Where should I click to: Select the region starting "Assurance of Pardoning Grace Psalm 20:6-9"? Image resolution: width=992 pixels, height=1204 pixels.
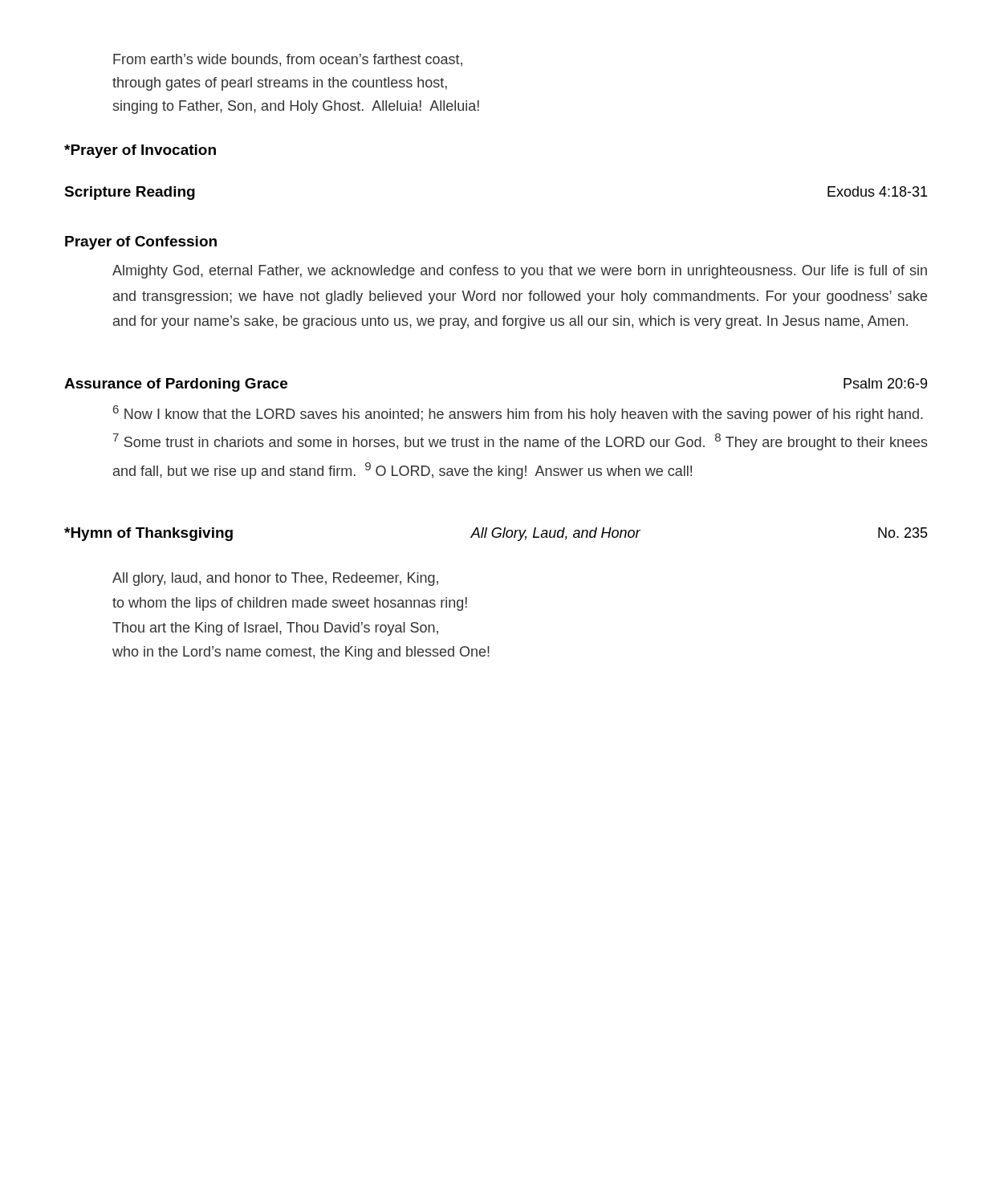(179, 385)
